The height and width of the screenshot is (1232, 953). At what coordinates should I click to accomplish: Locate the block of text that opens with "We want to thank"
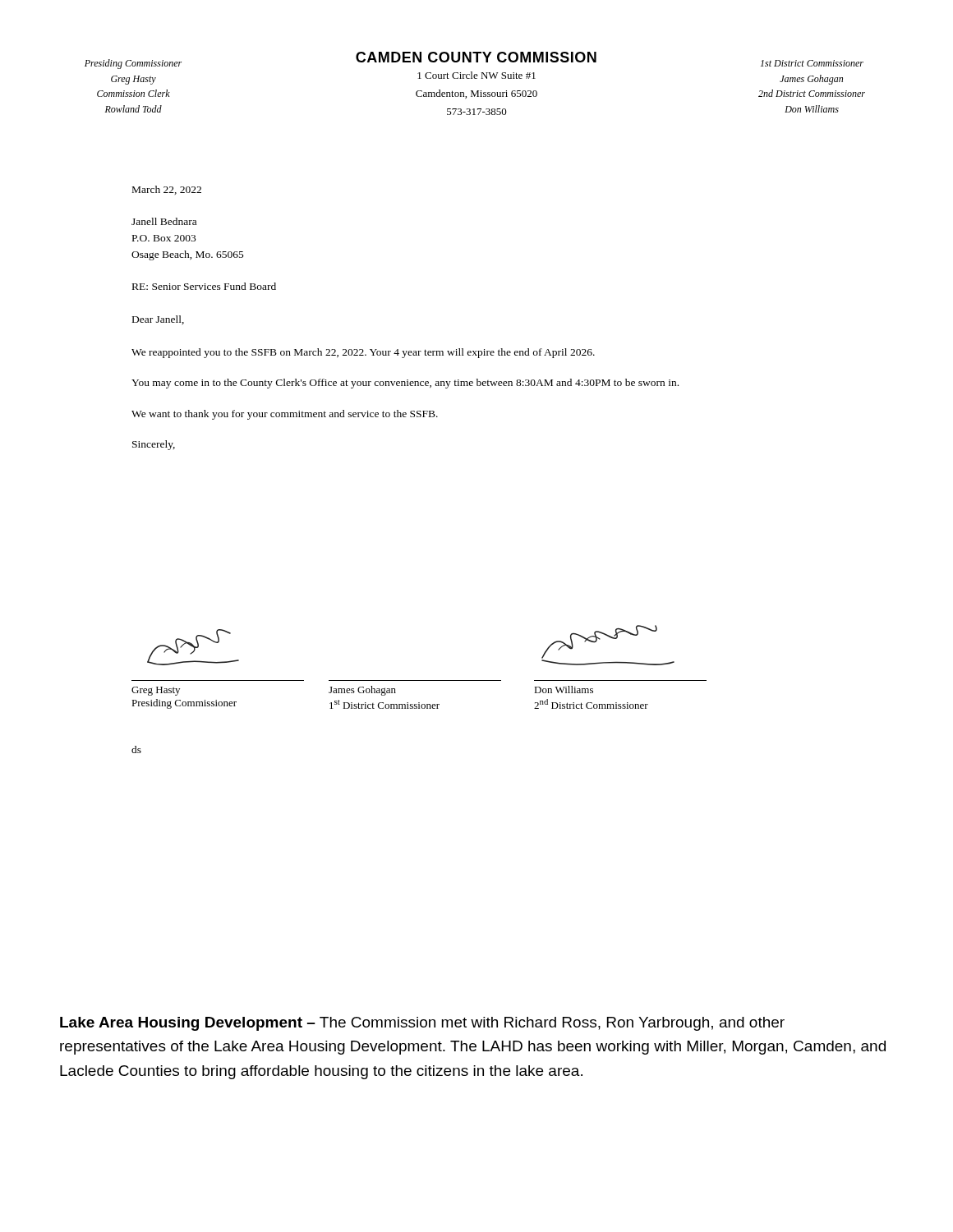[285, 413]
